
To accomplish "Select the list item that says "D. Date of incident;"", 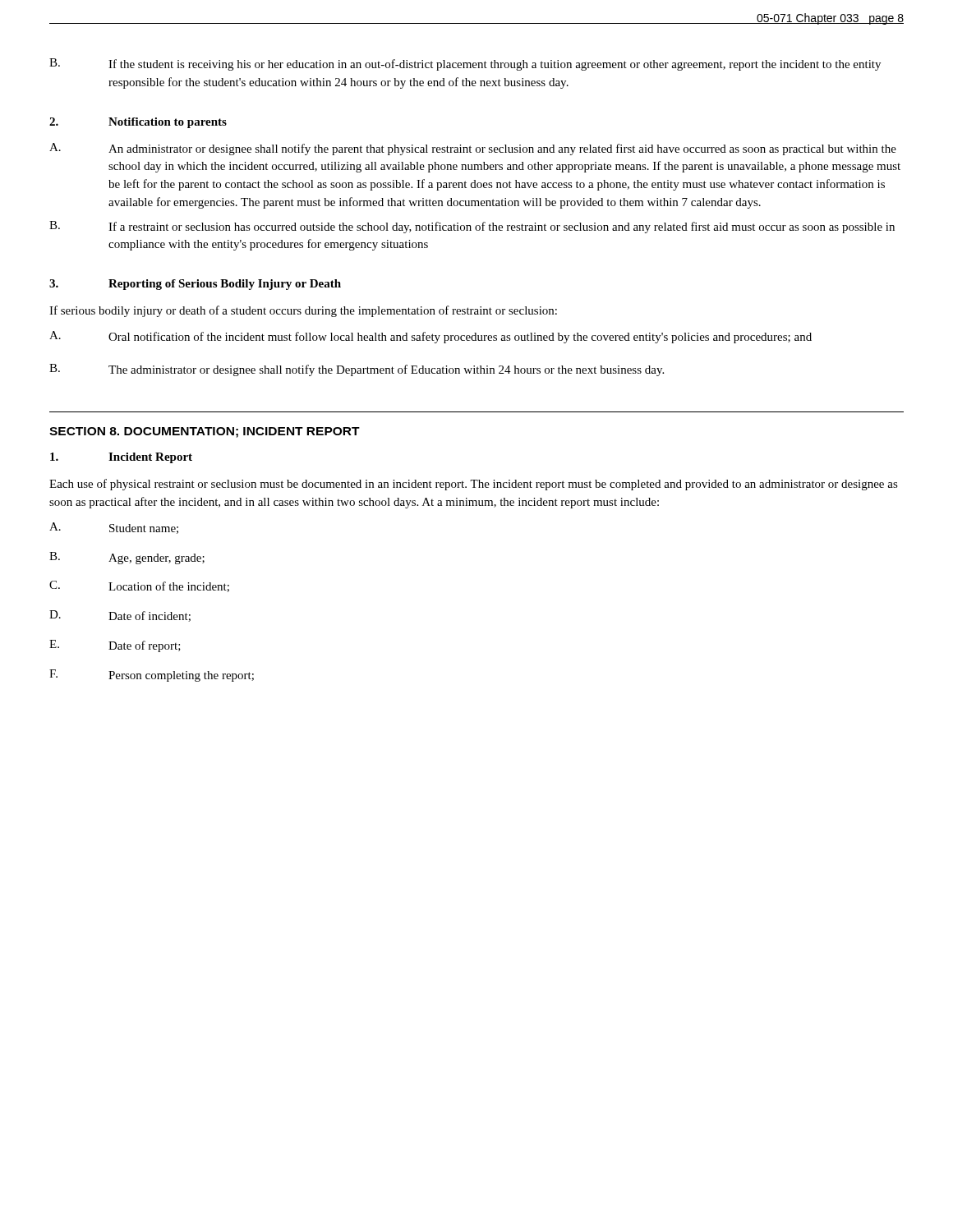I will click(120, 616).
